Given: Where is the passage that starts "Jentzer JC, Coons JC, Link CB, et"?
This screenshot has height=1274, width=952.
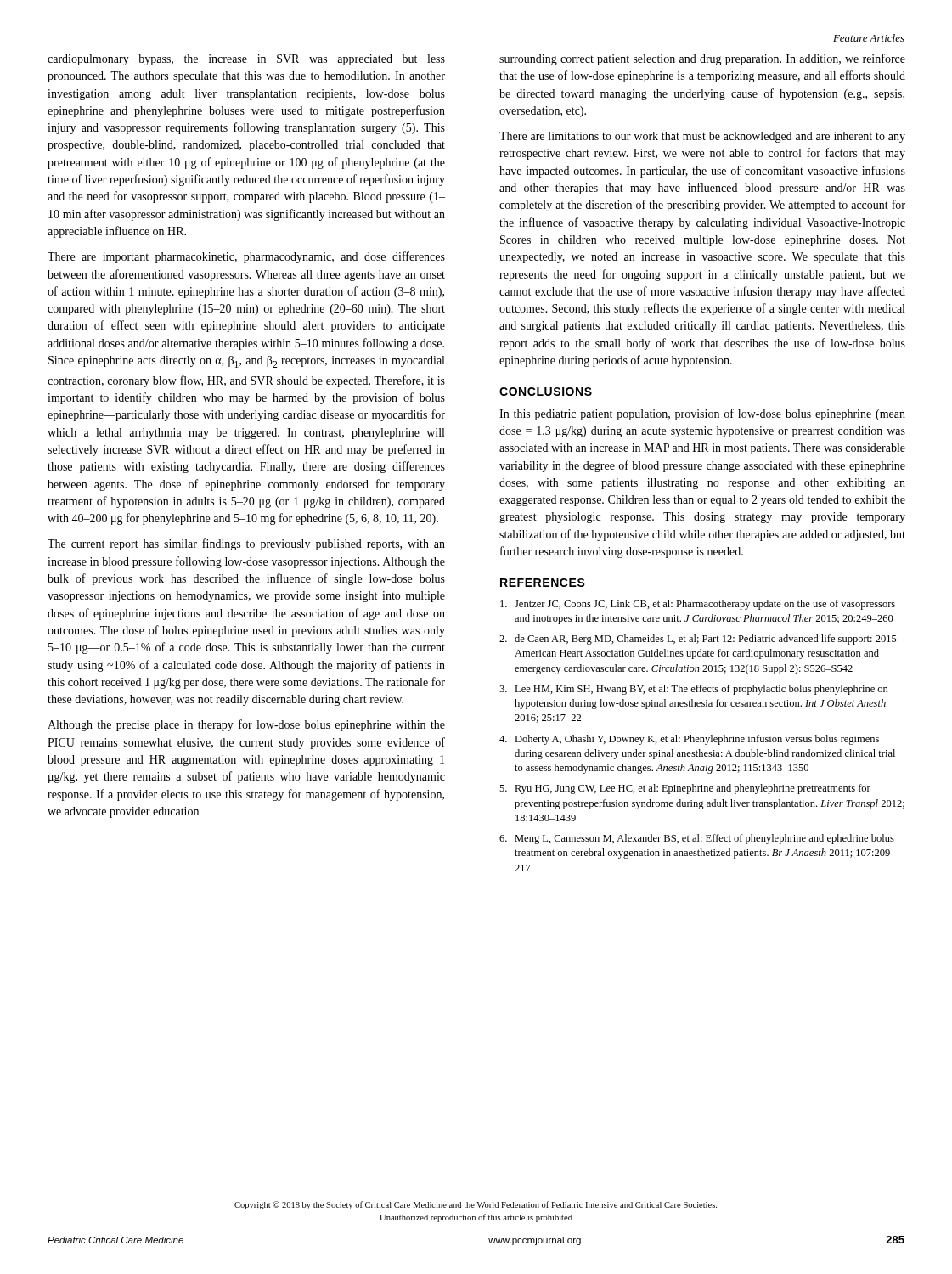Looking at the screenshot, I should pos(702,611).
